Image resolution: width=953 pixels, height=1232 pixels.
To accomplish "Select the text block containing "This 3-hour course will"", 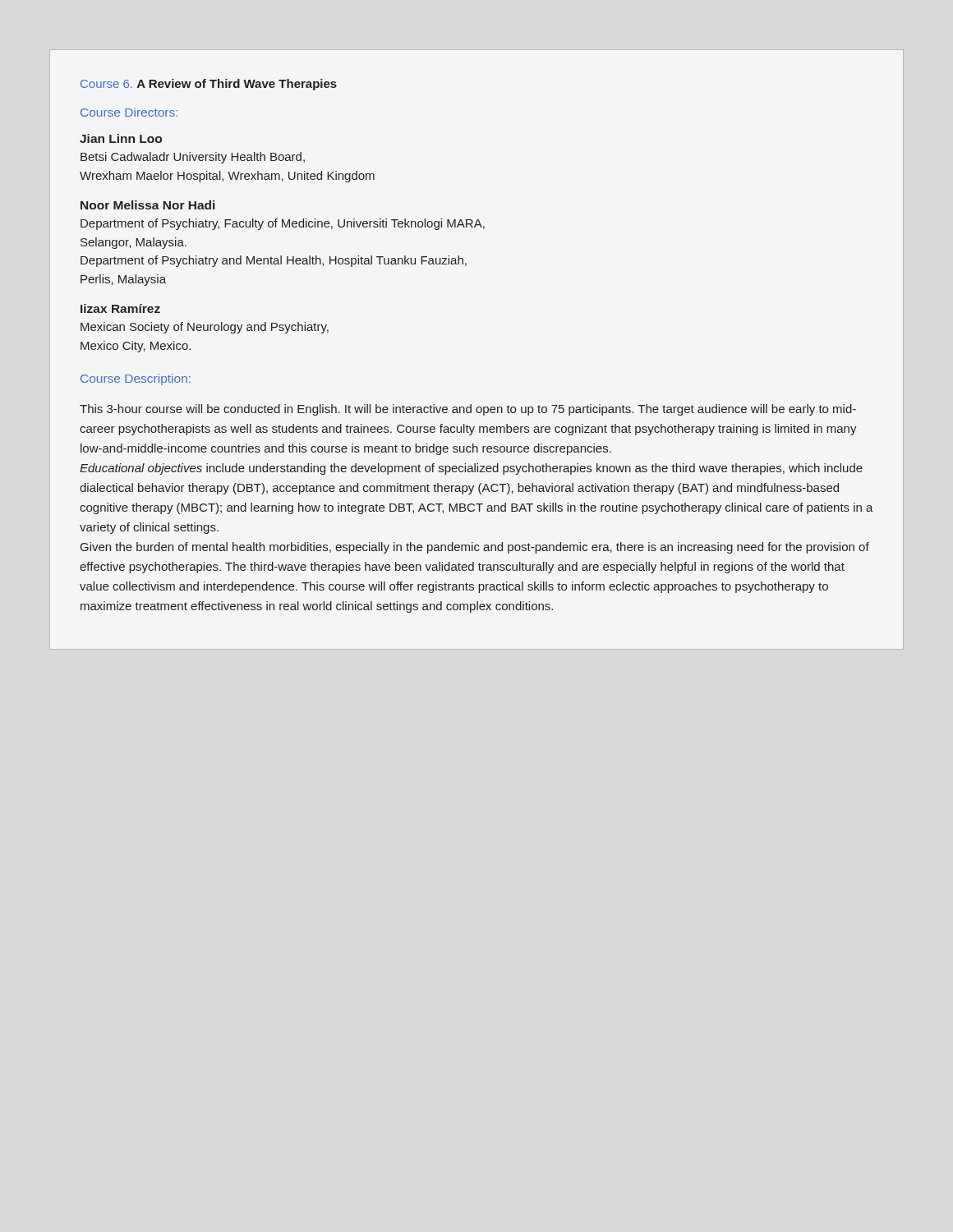I will [x=476, y=429].
